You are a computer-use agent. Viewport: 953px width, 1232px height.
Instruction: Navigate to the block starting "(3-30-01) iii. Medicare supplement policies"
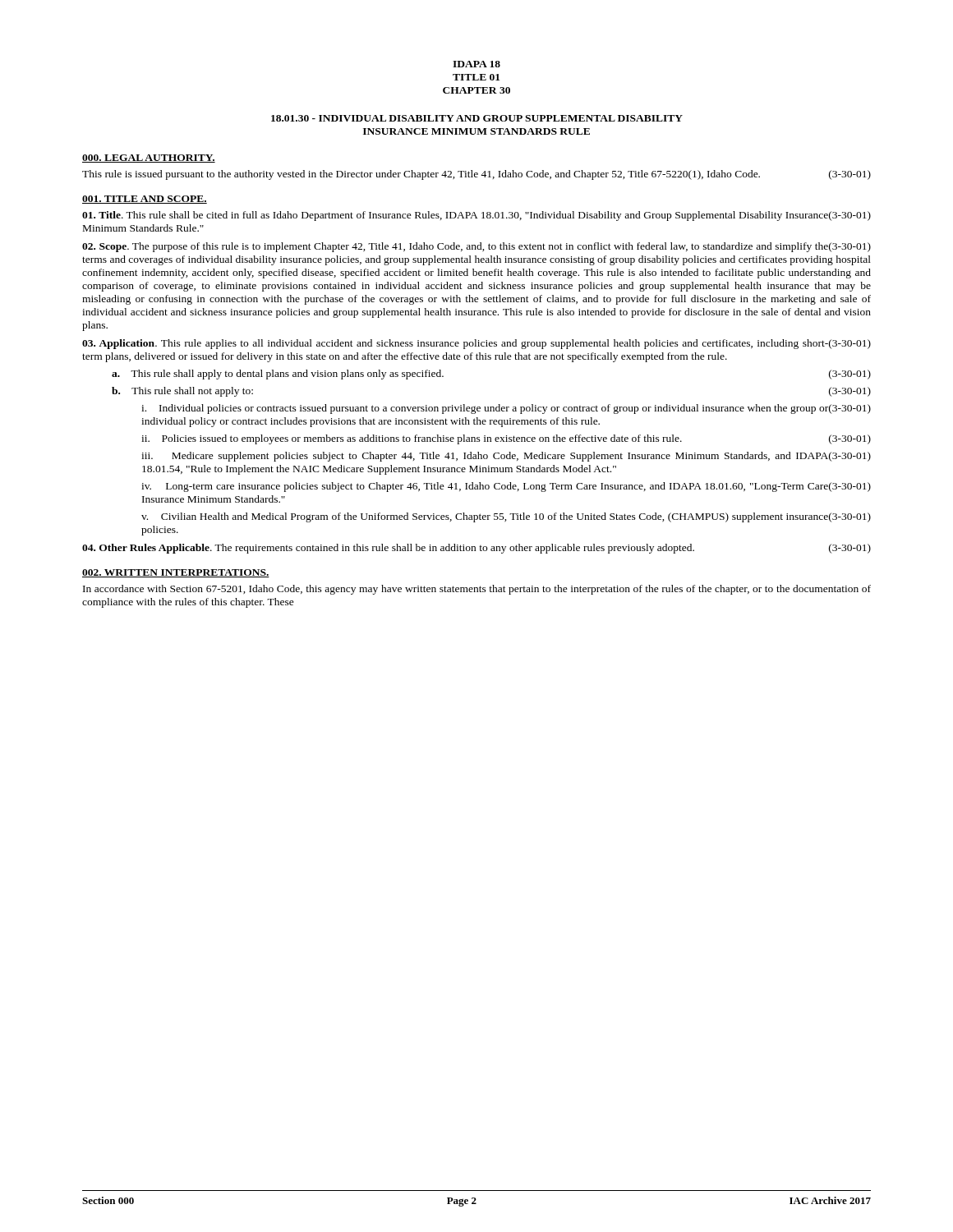[506, 462]
